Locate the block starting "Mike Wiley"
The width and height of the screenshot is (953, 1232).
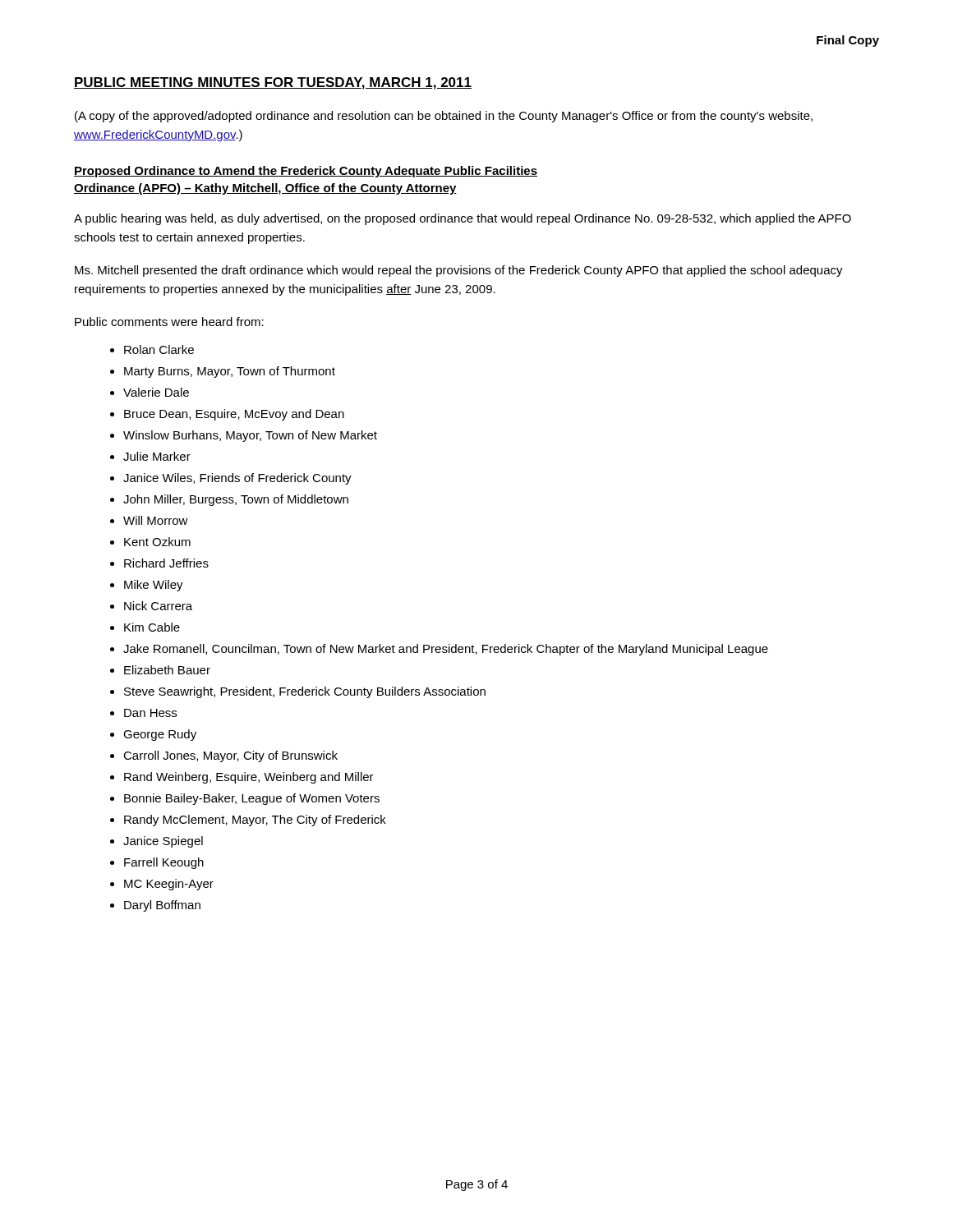click(153, 584)
